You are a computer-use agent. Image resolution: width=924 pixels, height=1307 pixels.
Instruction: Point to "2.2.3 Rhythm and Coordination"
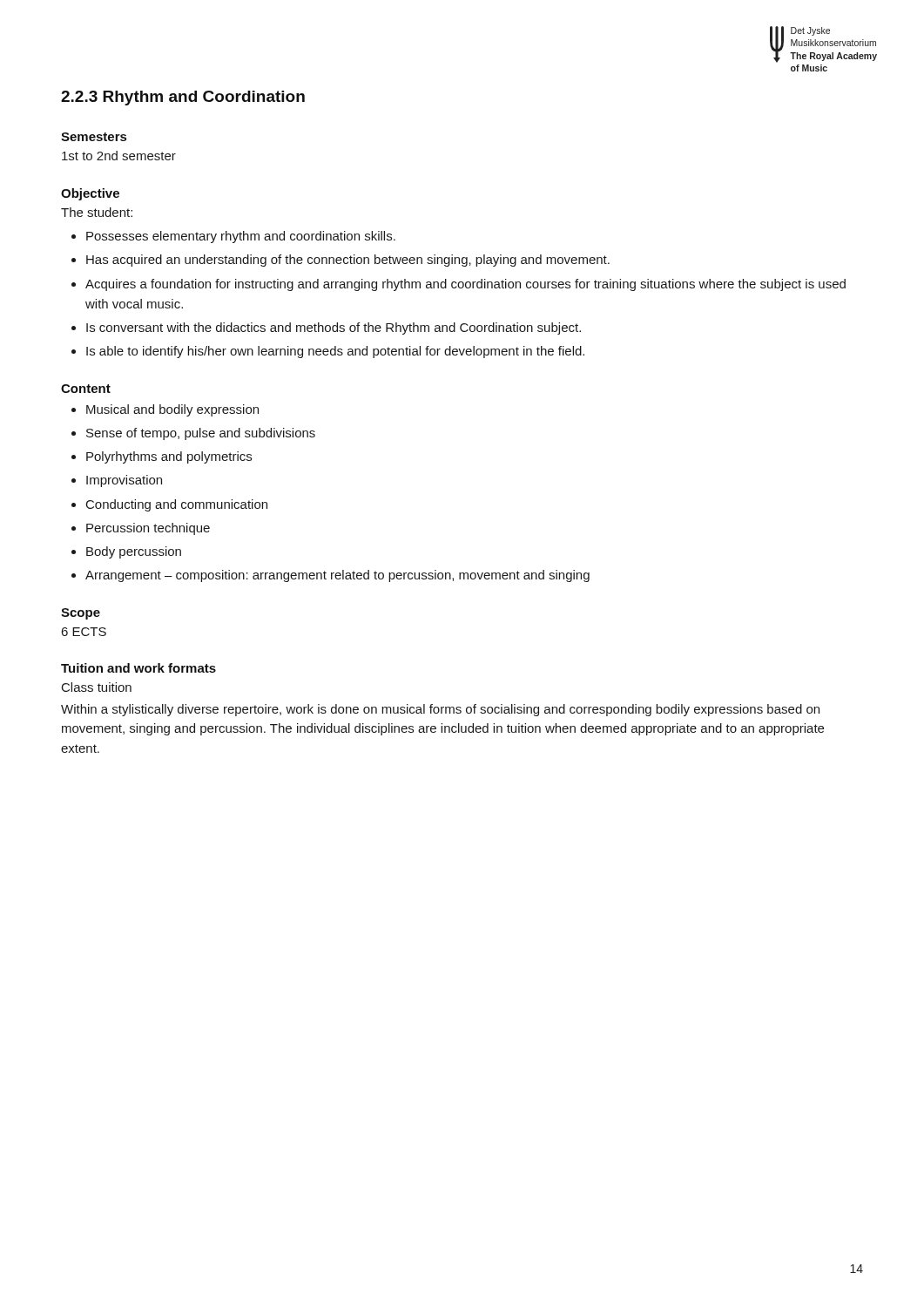(183, 96)
